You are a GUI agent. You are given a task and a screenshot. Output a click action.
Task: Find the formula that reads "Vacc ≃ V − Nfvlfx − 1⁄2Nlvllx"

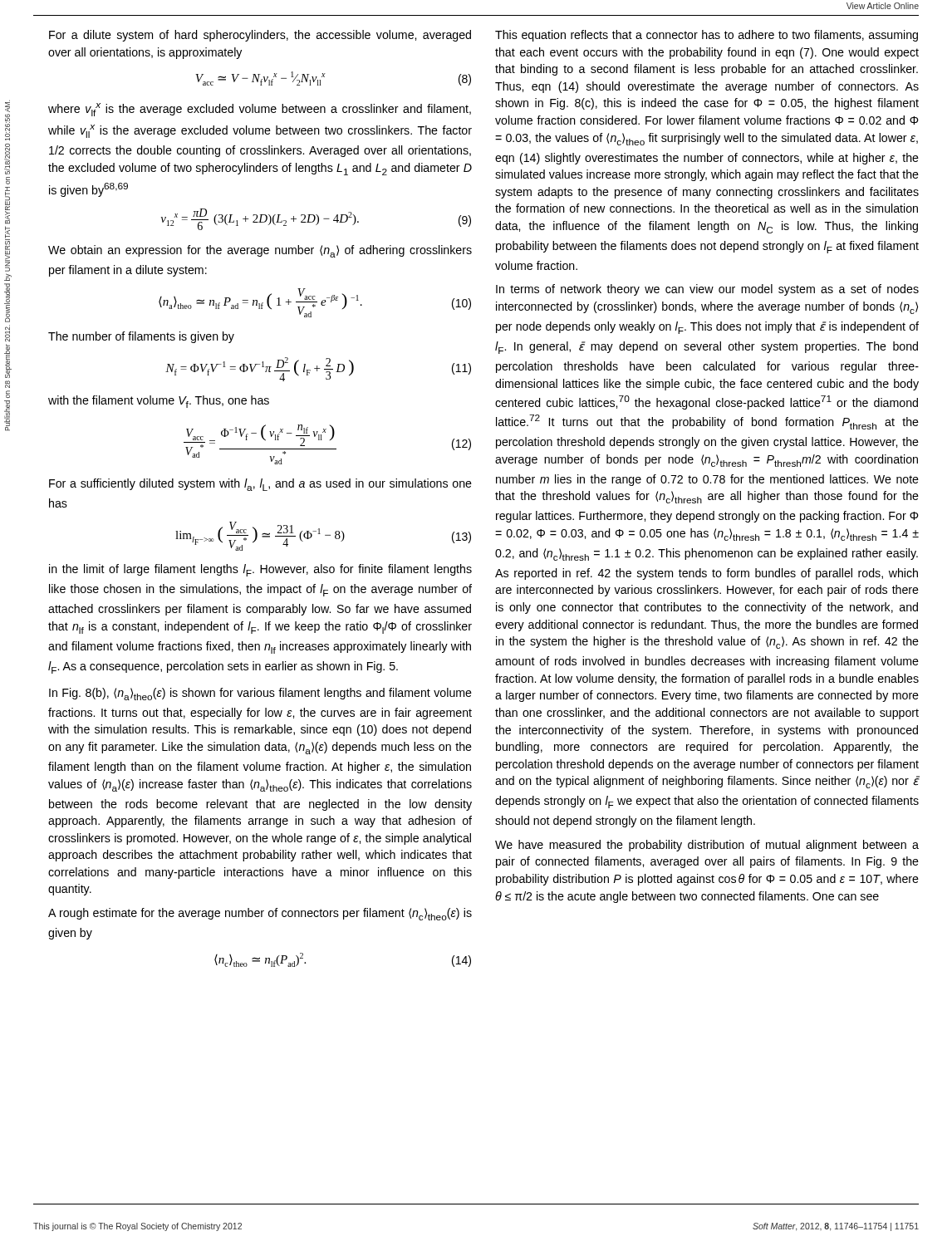(x=260, y=79)
